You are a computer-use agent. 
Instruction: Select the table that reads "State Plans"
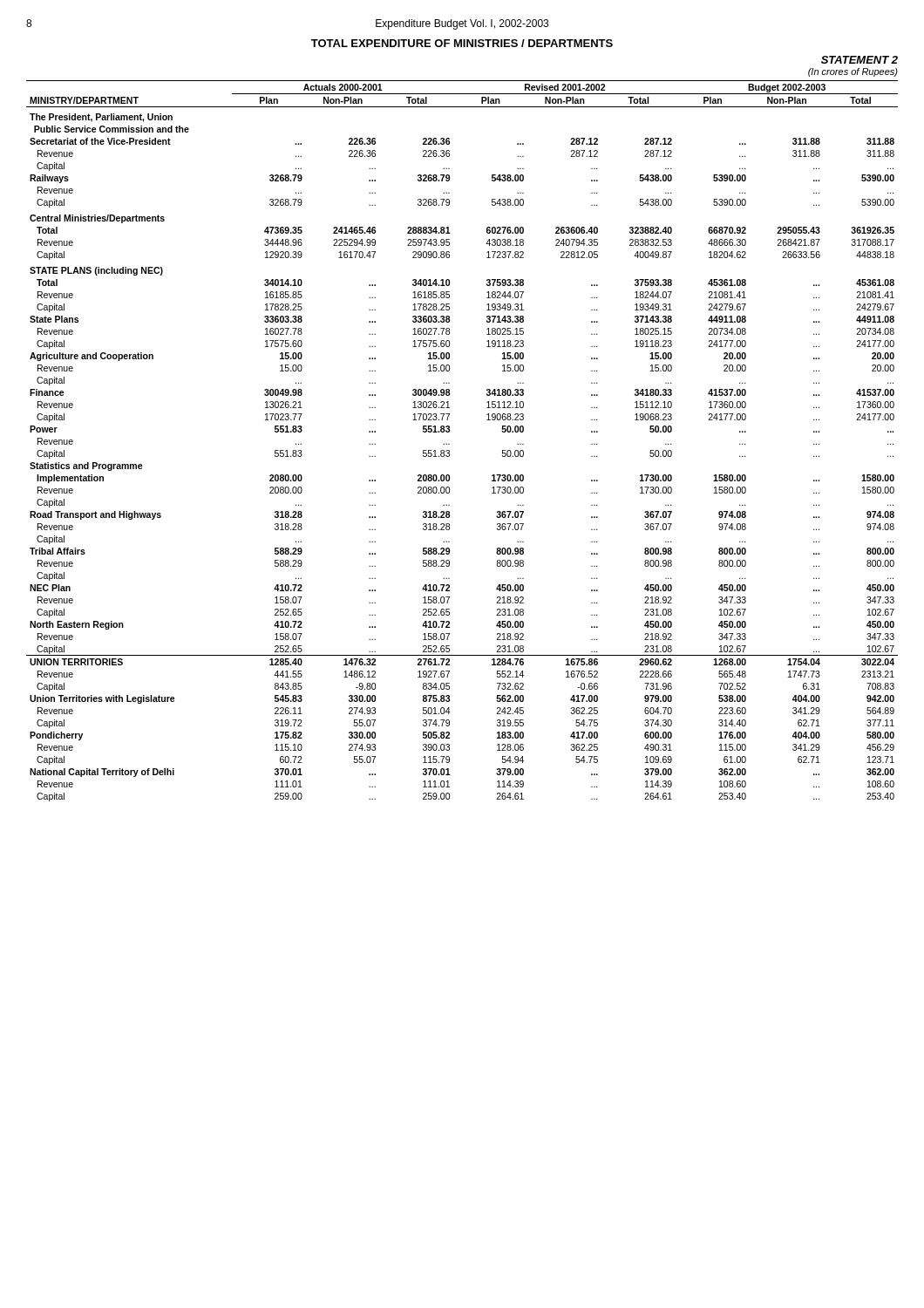tap(462, 441)
